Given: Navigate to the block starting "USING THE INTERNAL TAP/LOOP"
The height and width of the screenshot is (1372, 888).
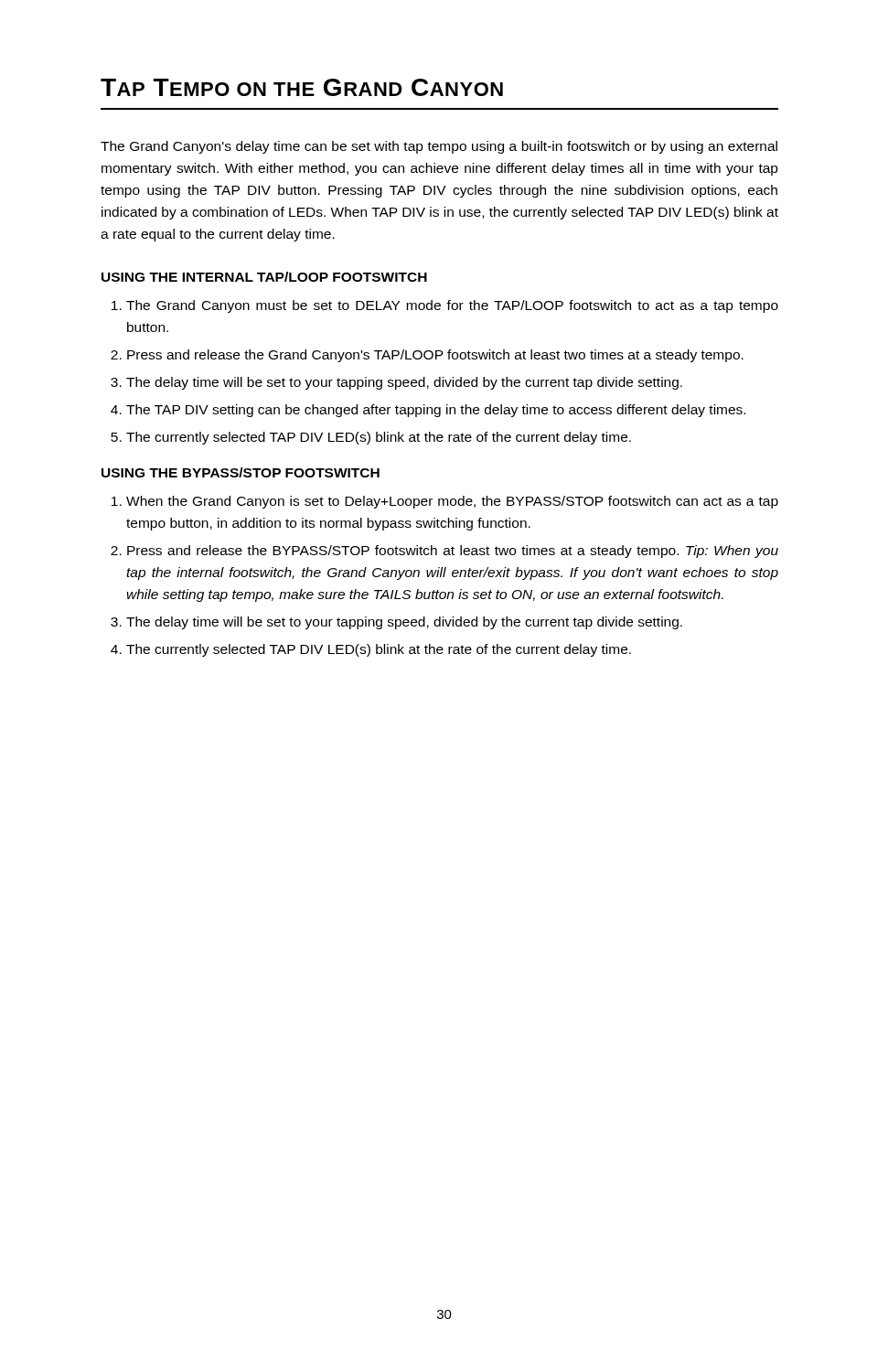Looking at the screenshot, I should pos(264,277).
